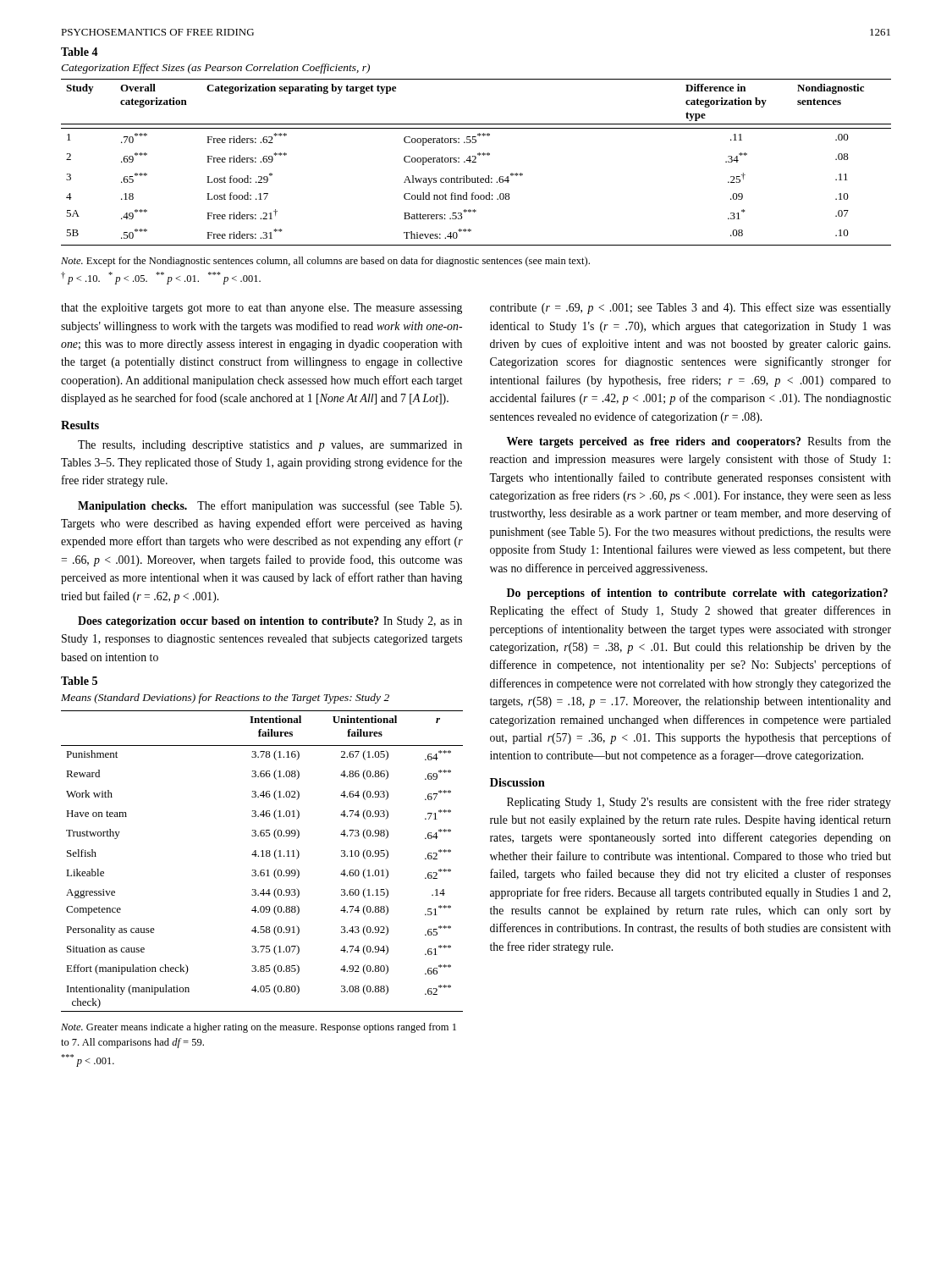The image size is (952, 1270).
Task: Select the region starting "The results, including descriptive statistics"
Action: (x=262, y=463)
